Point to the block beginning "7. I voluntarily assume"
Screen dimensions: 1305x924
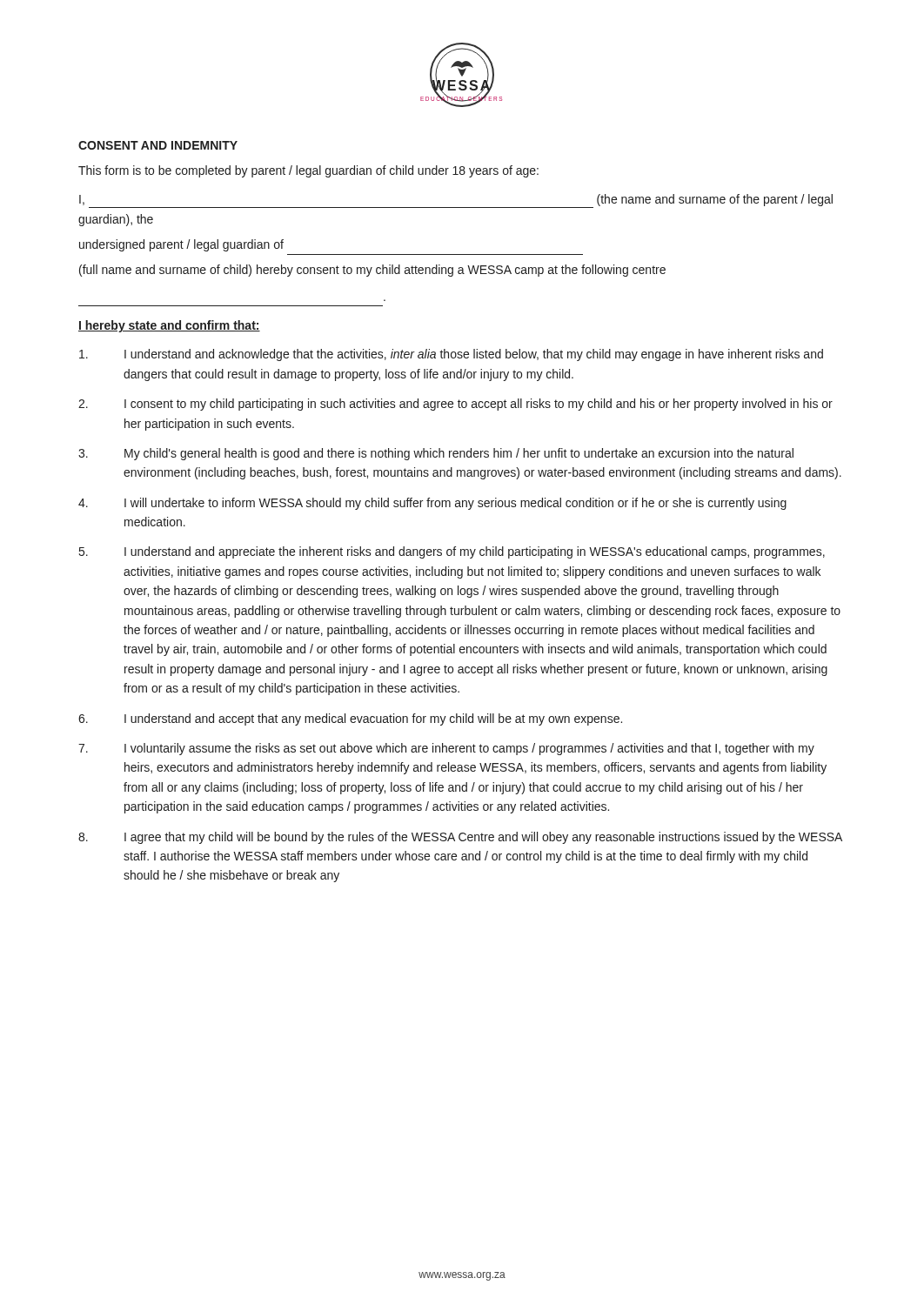[462, 778]
